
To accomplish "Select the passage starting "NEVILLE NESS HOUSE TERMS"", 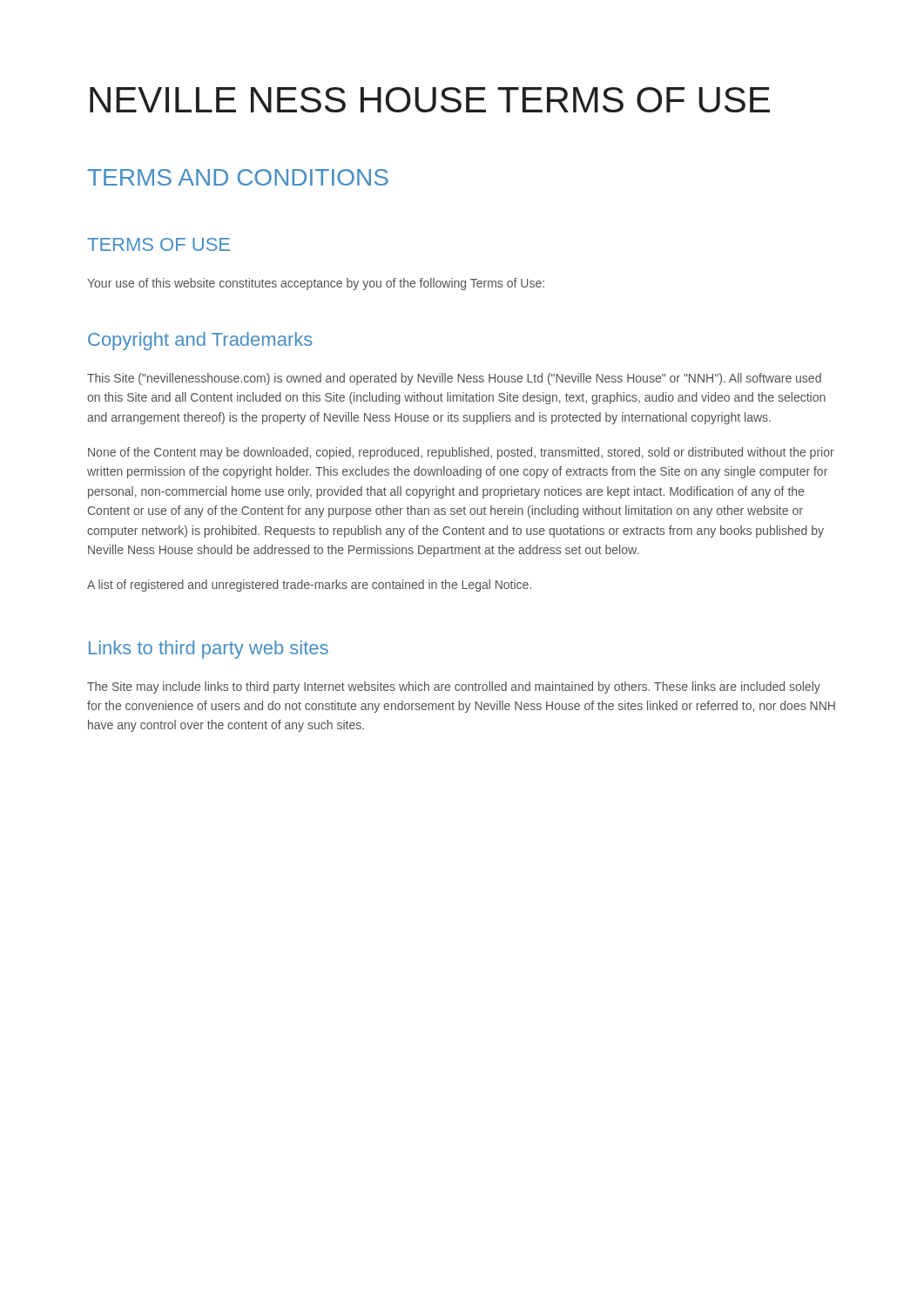I will [462, 100].
